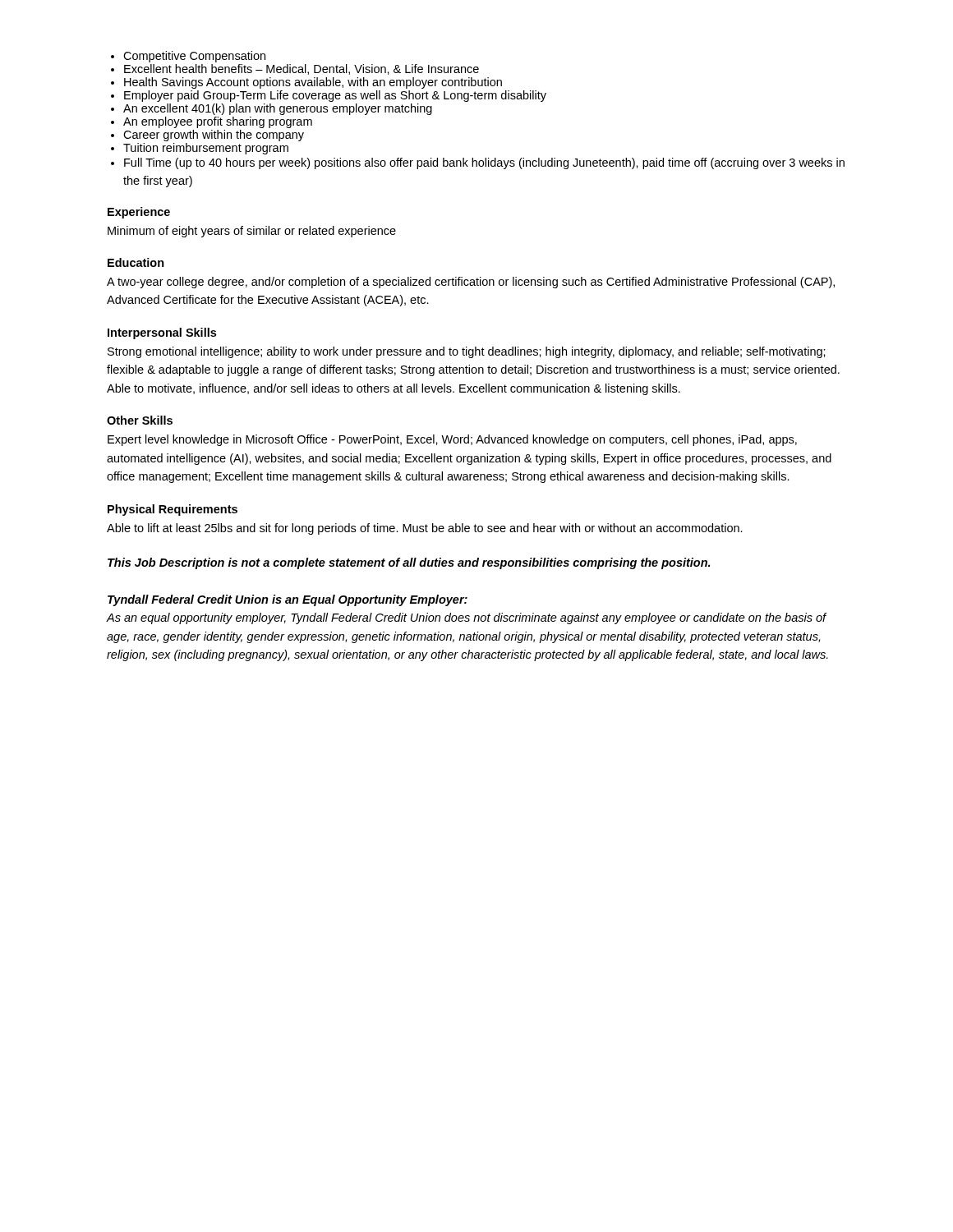This screenshot has width=953, height=1232.
Task: Select the block starting "Employer paid Group-Term"
Action: click(x=335, y=95)
